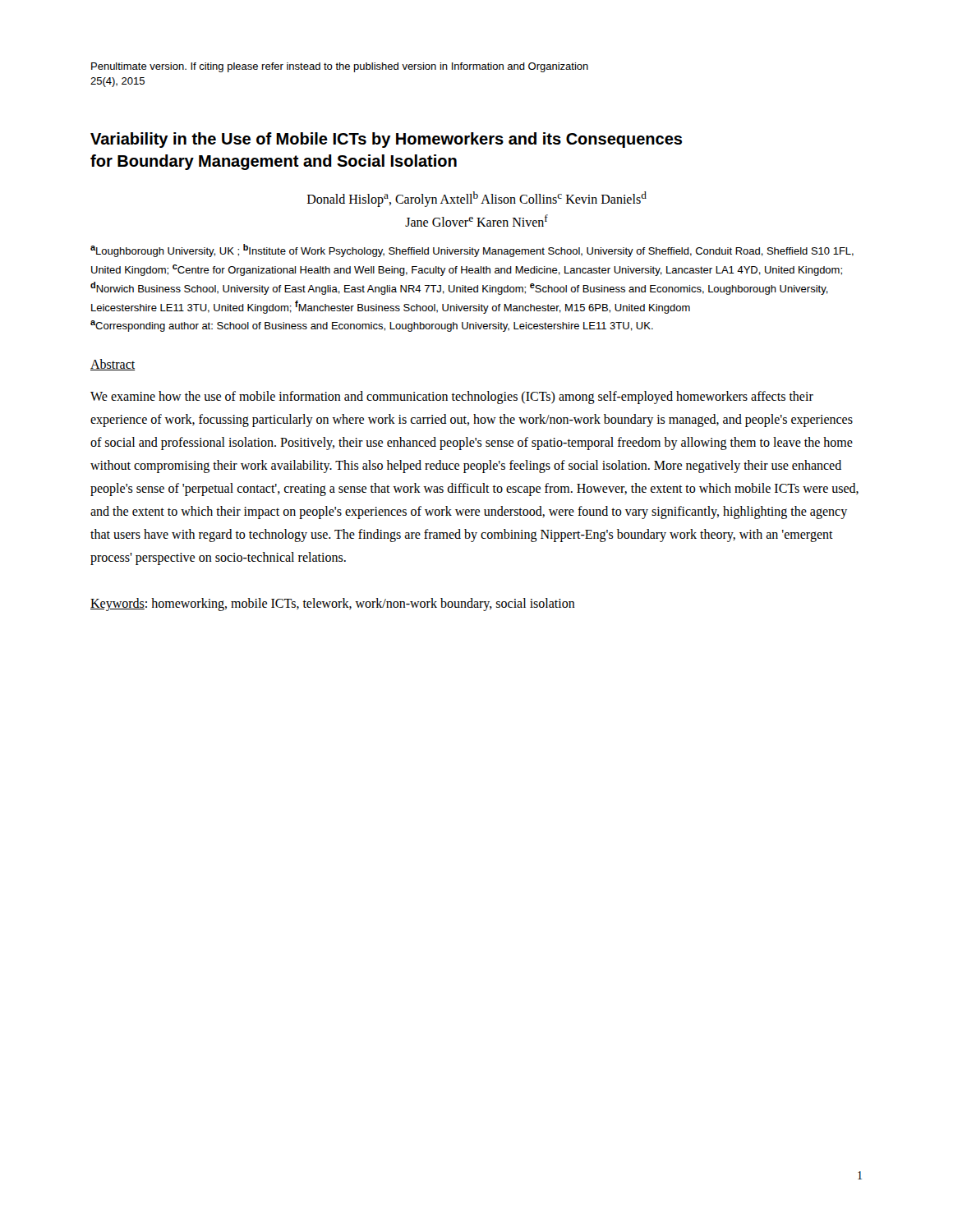Click on the passage starting "We examine how the use of mobile"
Viewport: 953px width, 1232px height.
click(475, 477)
